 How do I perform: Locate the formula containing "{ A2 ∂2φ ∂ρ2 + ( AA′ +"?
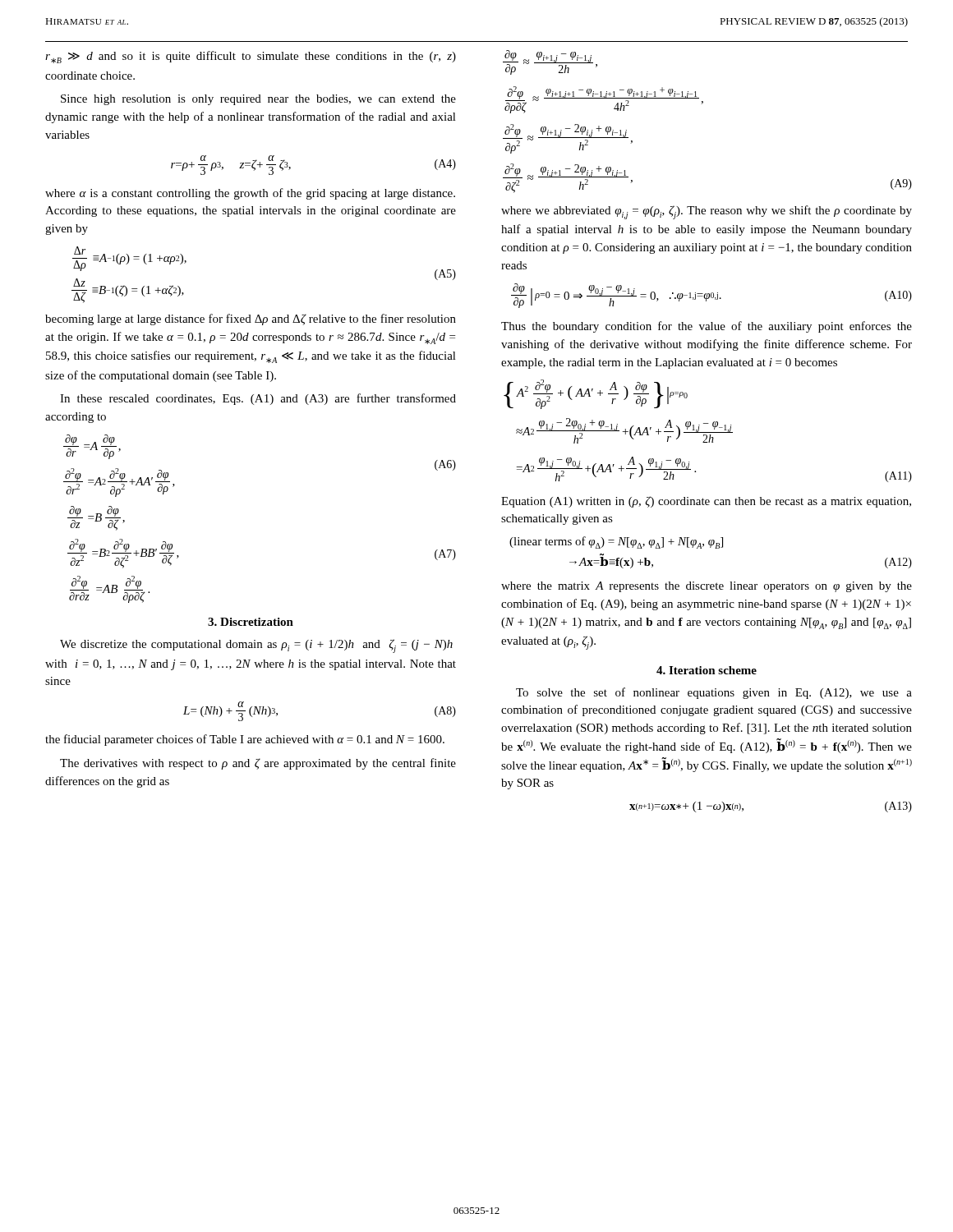click(x=707, y=431)
